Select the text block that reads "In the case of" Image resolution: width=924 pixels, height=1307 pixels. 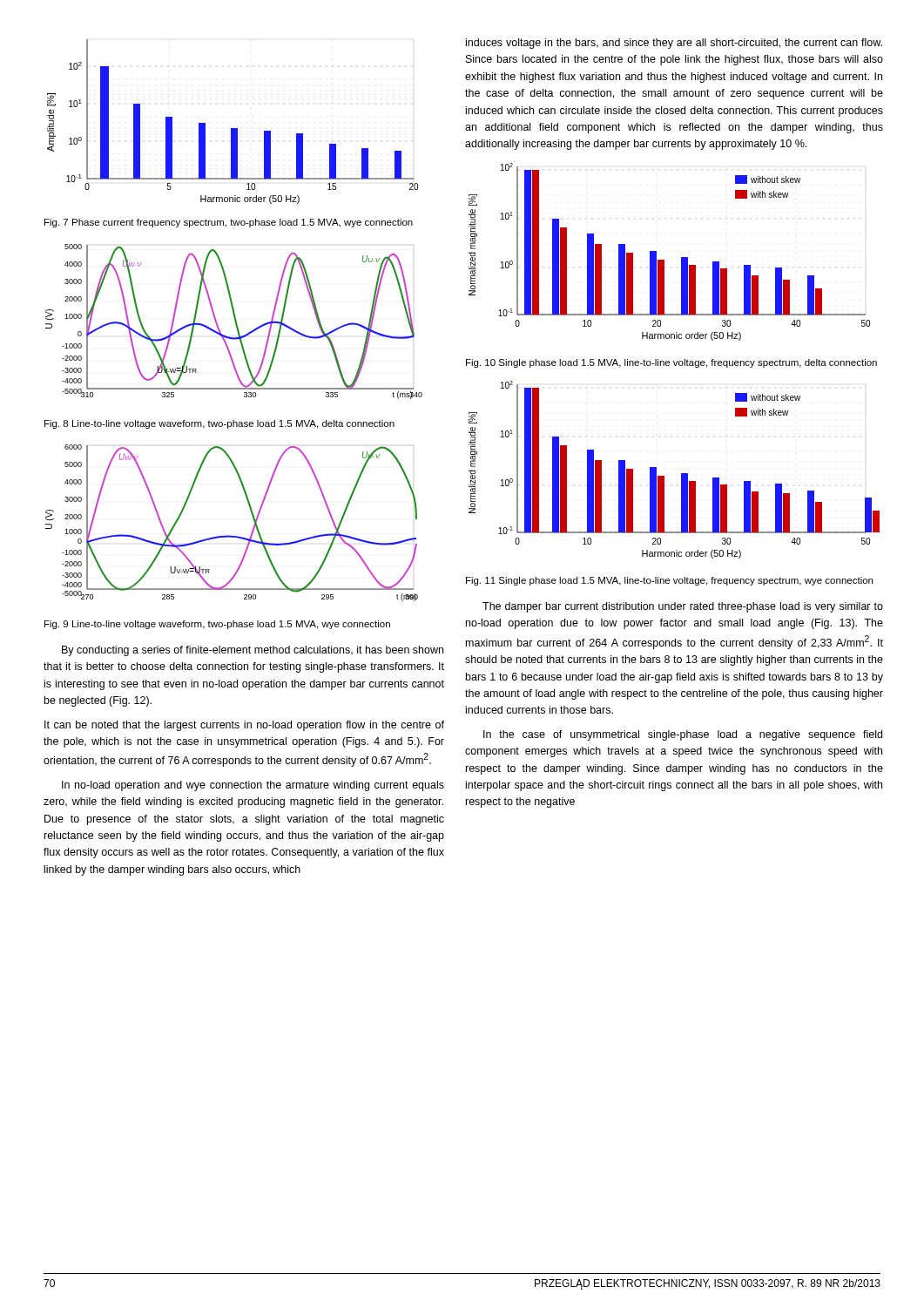point(674,768)
